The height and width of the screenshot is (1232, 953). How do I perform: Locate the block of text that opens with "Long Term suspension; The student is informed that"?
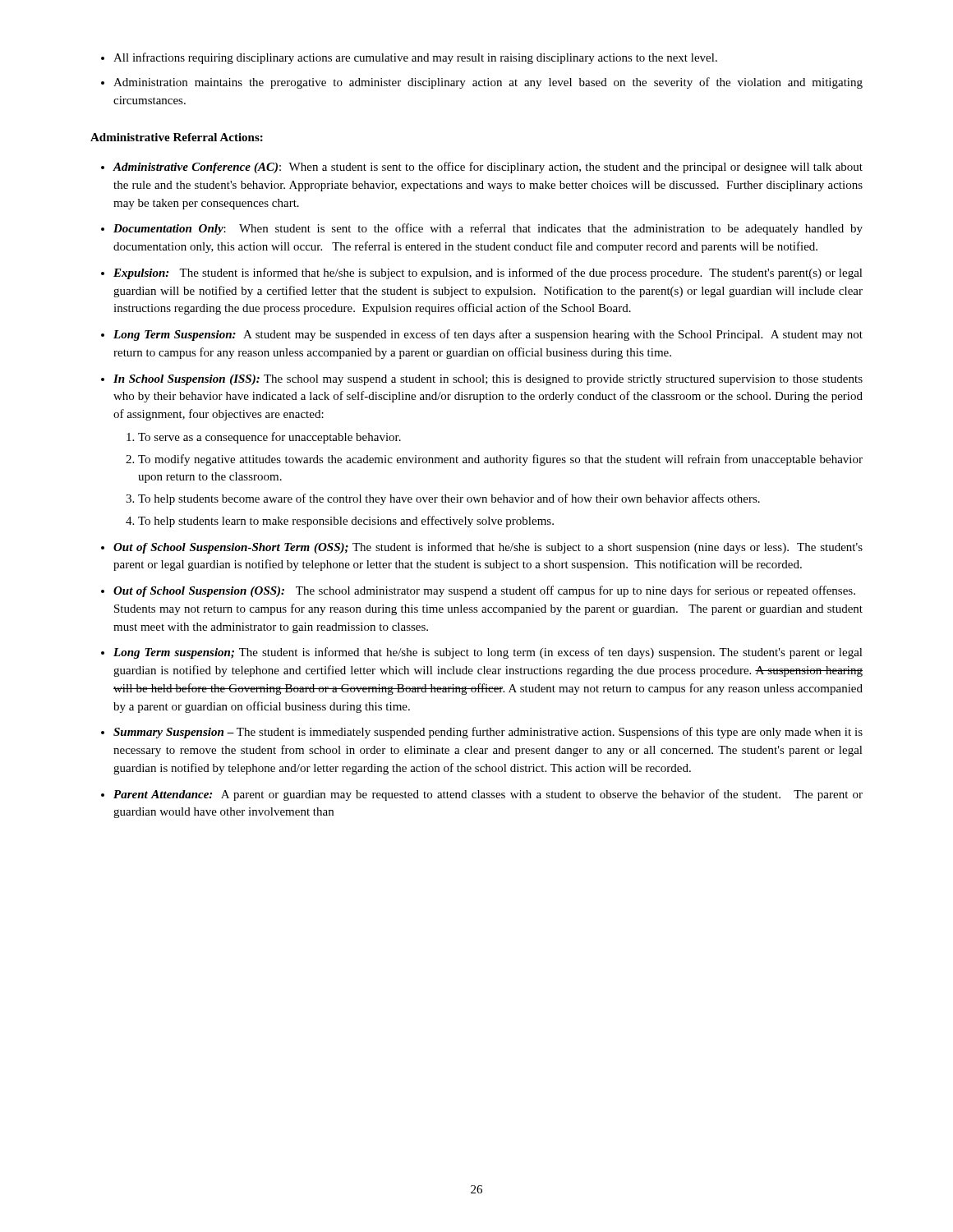click(x=488, y=679)
